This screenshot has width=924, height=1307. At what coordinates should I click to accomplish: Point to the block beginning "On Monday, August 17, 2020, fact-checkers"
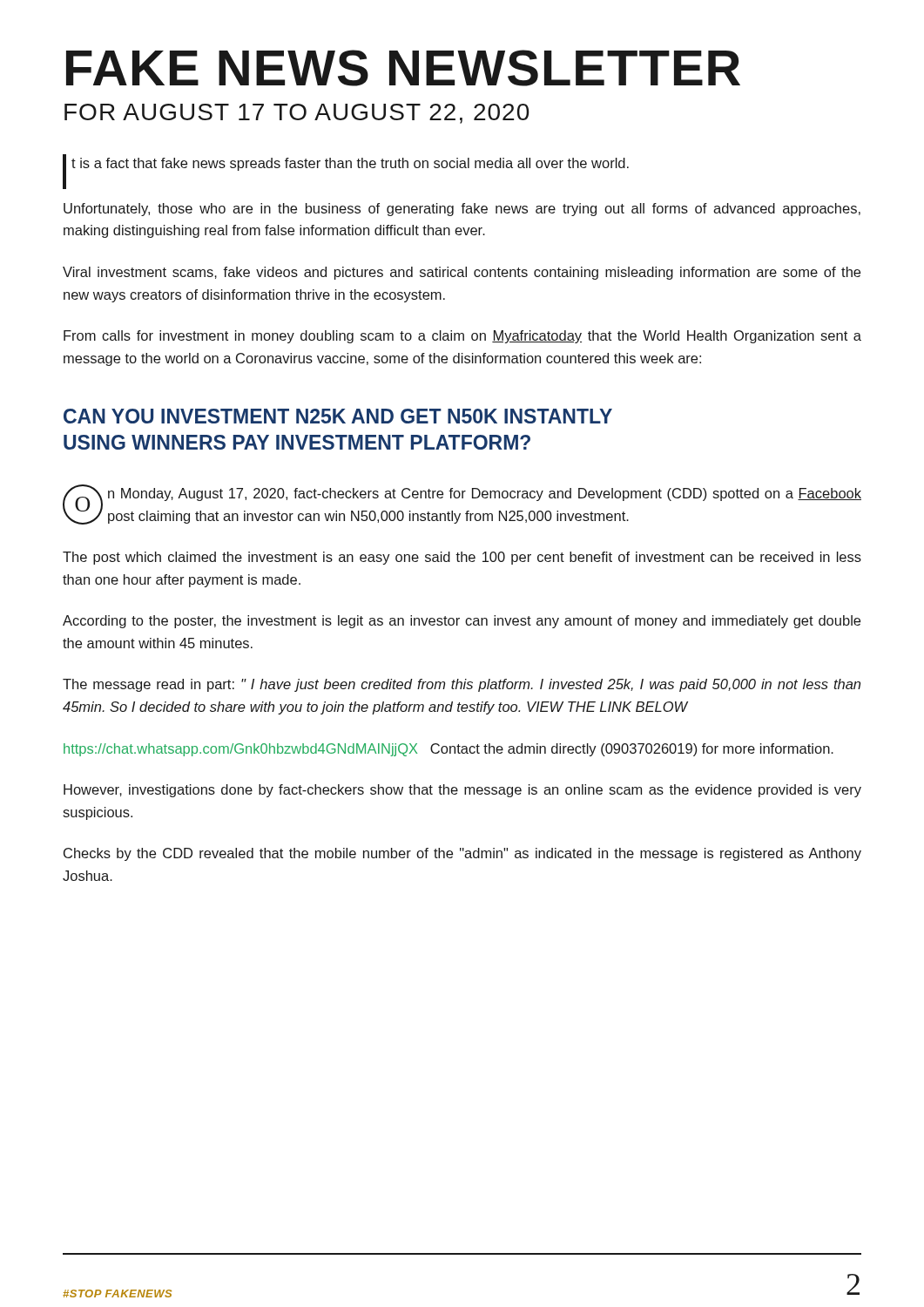click(x=462, y=505)
